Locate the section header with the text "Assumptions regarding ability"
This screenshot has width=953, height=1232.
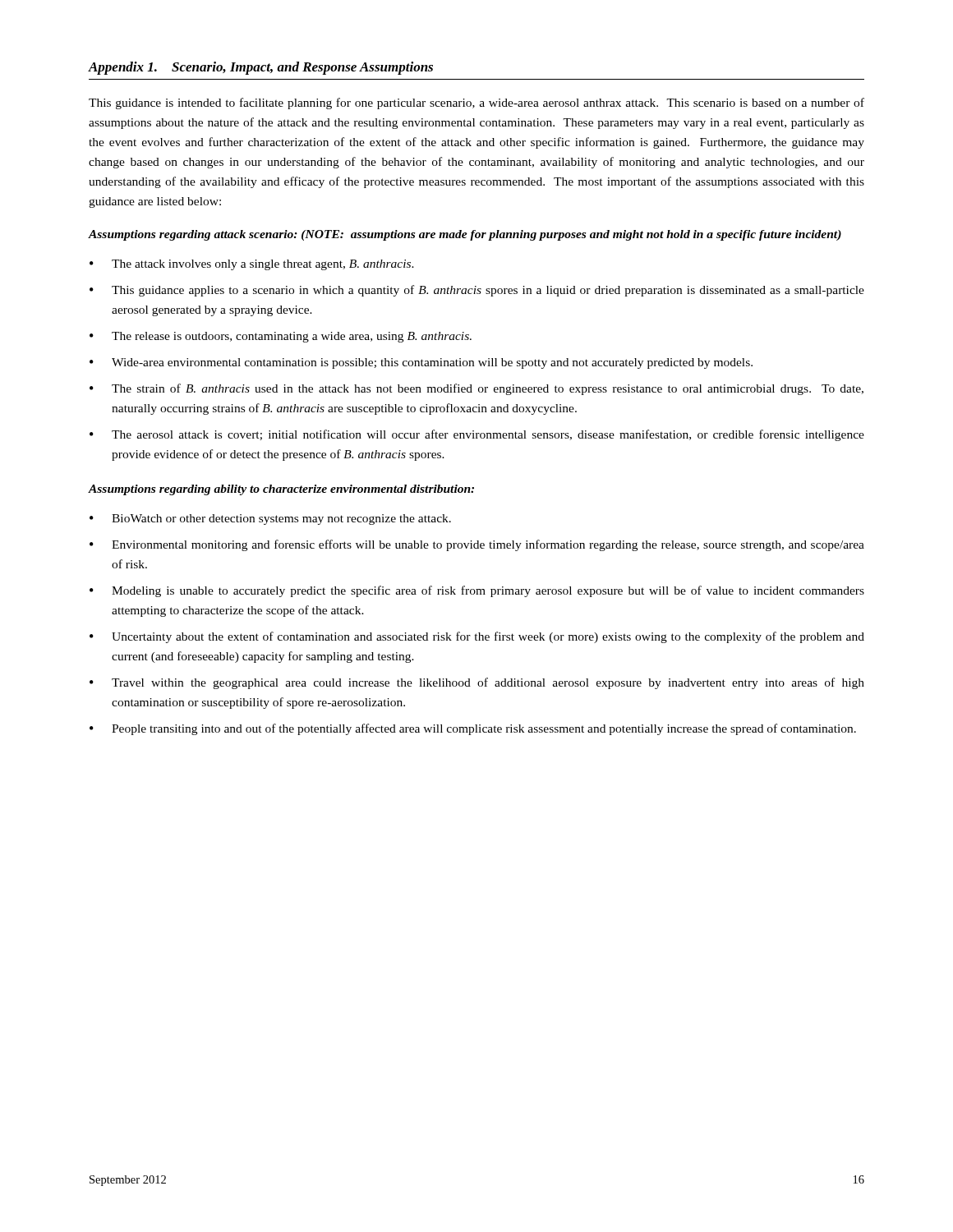click(x=282, y=488)
